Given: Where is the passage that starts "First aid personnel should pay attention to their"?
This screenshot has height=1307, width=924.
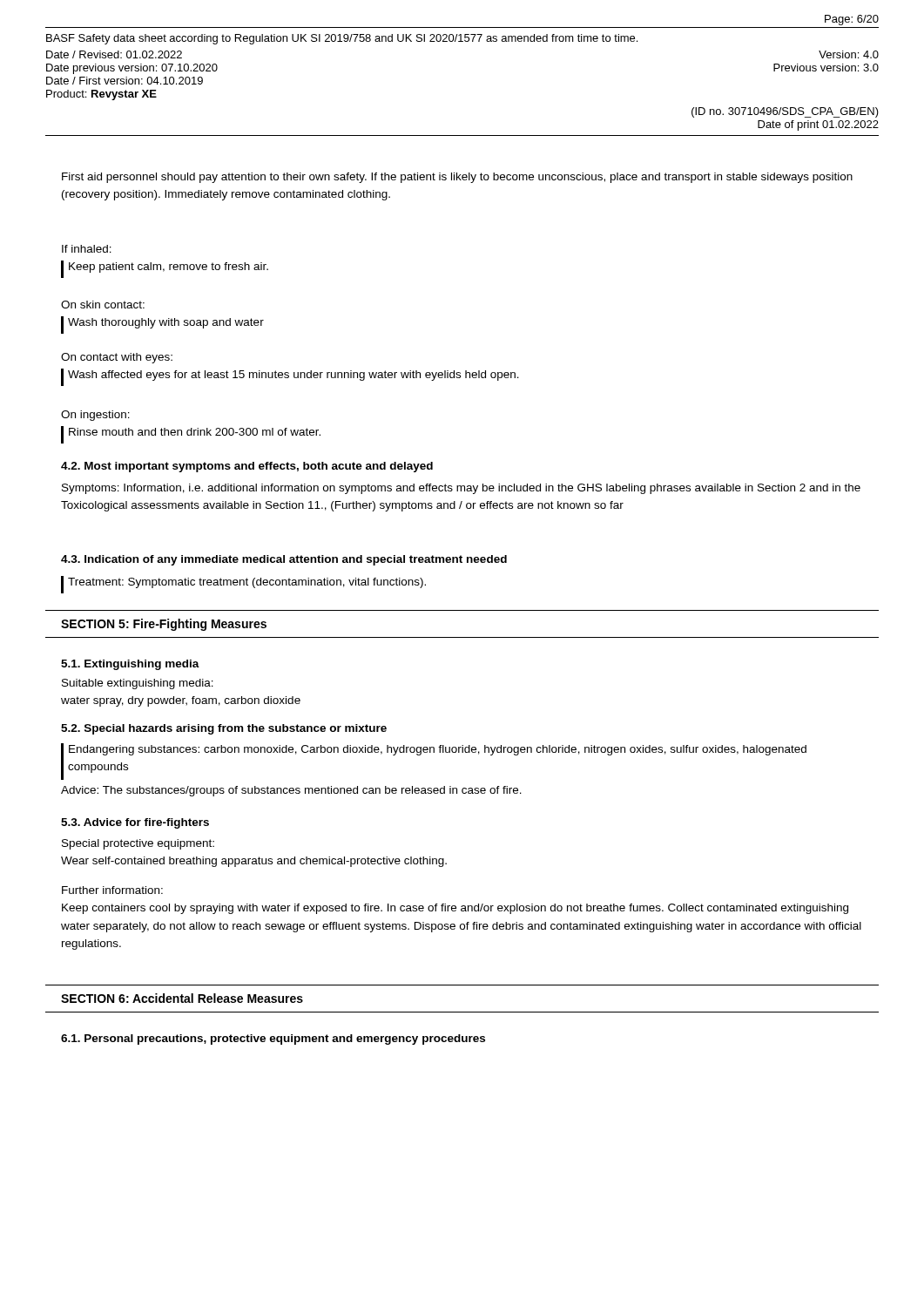Looking at the screenshot, I should pyautogui.click(x=457, y=185).
